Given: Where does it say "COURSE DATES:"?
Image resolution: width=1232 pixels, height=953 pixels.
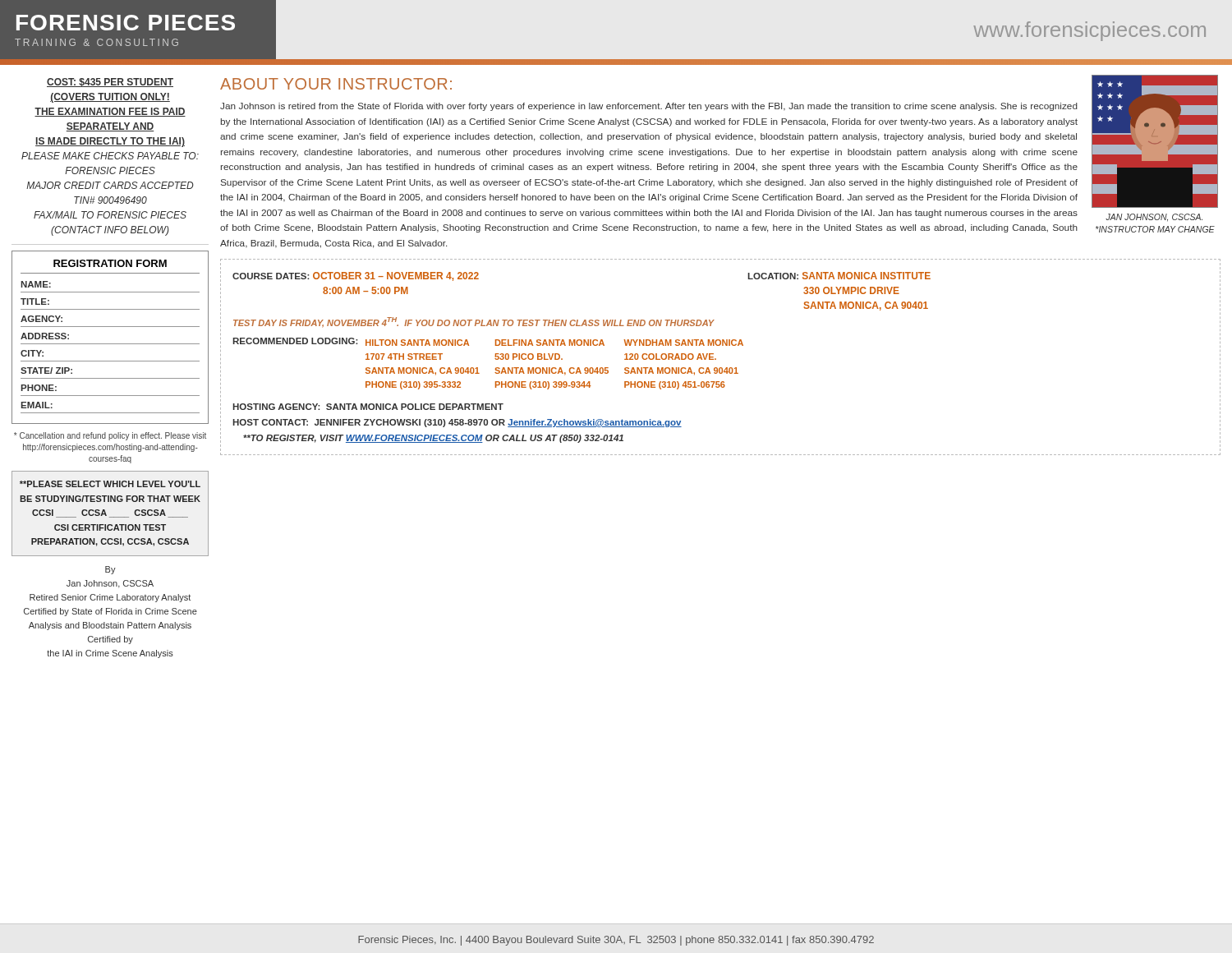Looking at the screenshot, I should pos(273,276).
